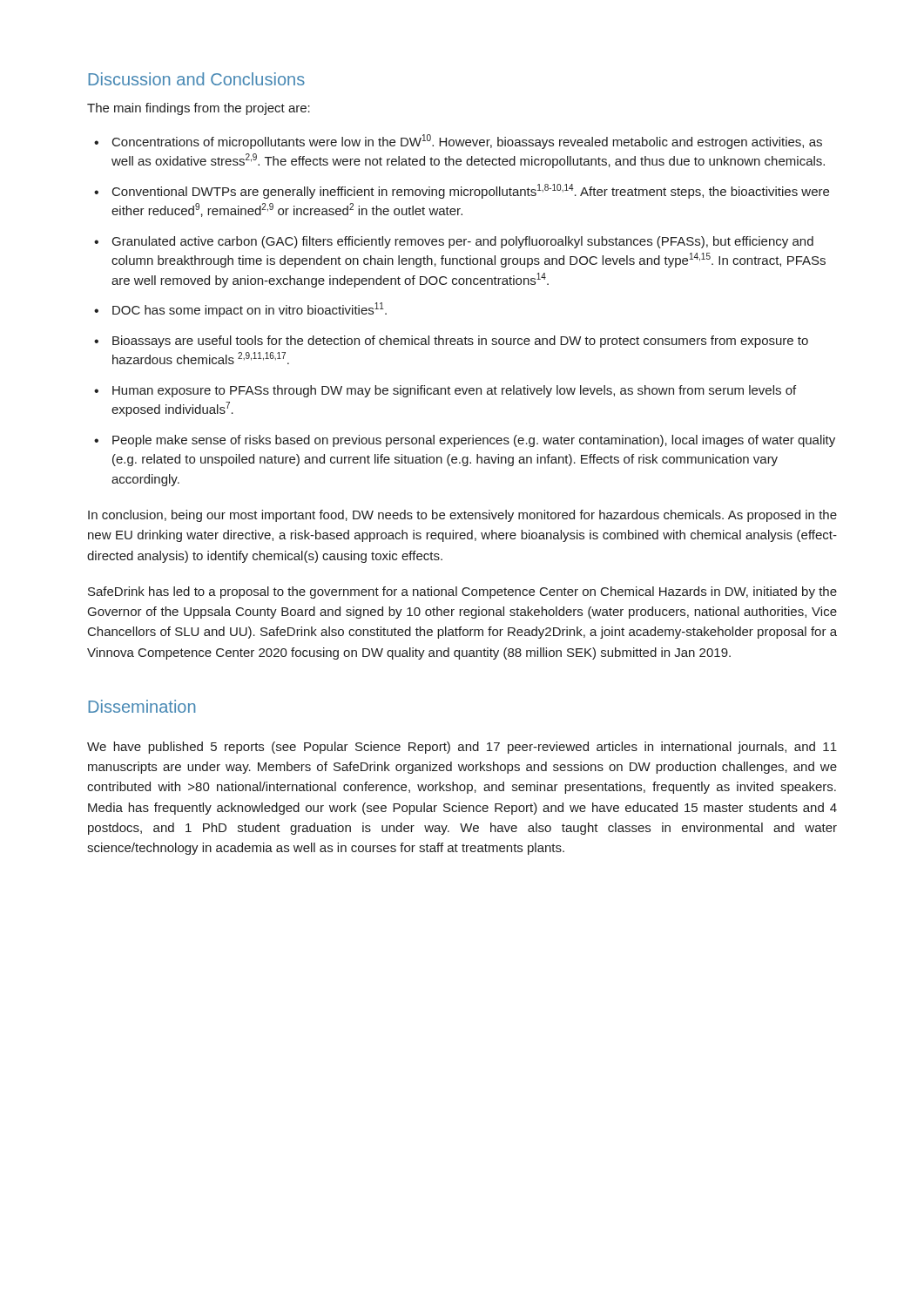Point to the region starting "We have published 5 reports"
The height and width of the screenshot is (1307, 924).
(x=462, y=797)
